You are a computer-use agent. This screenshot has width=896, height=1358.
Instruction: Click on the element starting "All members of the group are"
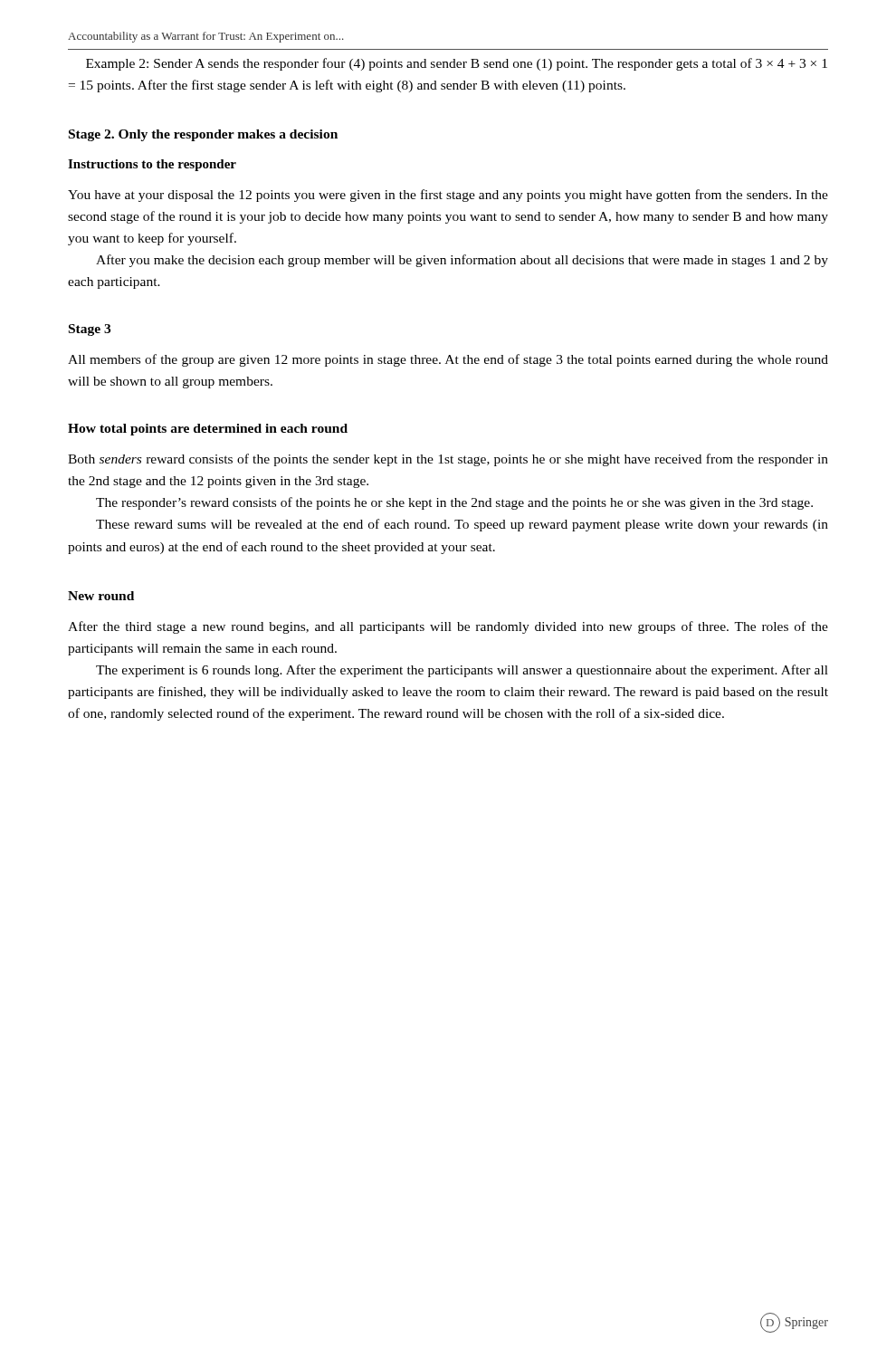448,370
